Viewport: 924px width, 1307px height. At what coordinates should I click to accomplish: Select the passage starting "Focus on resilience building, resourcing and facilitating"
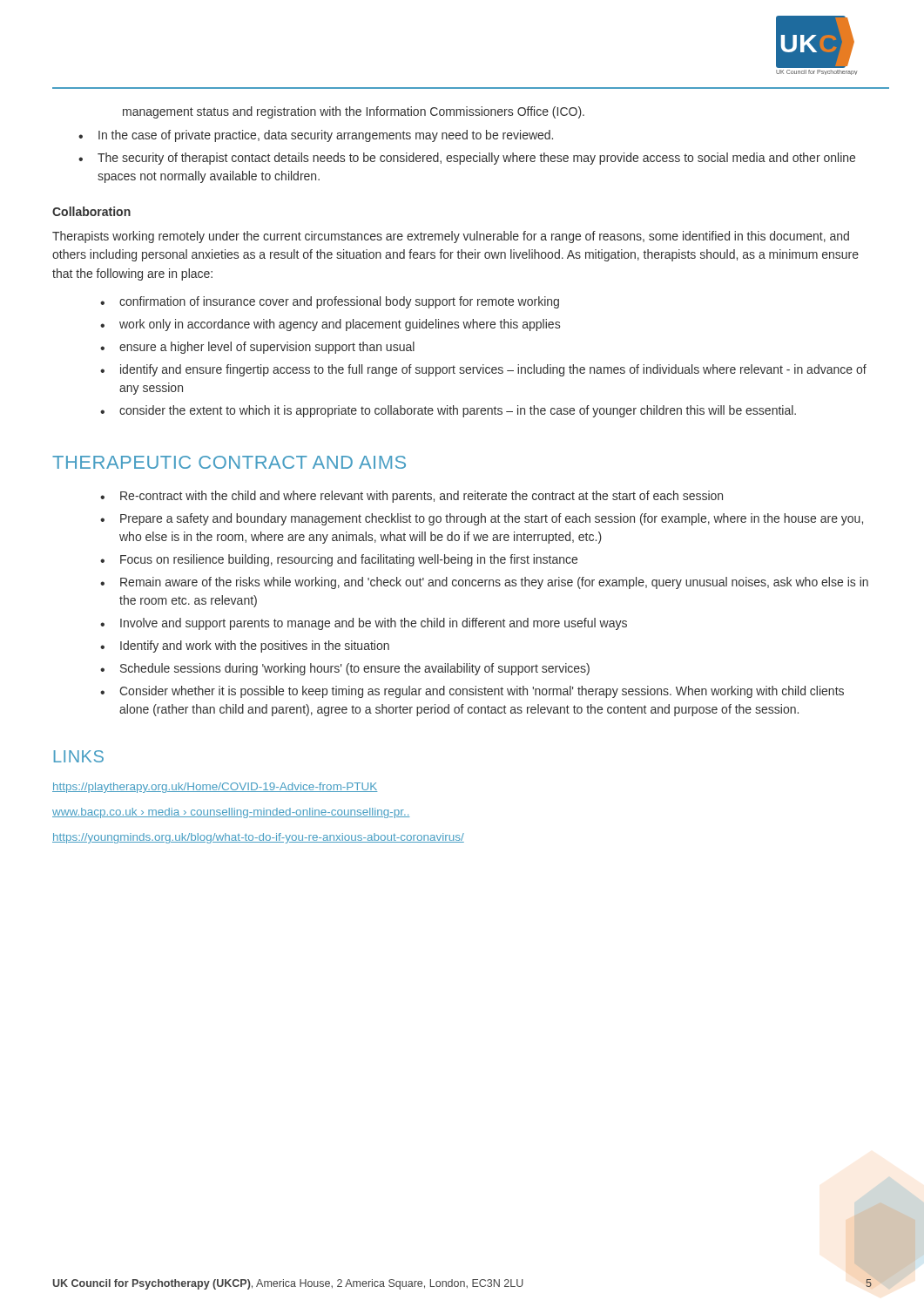tap(349, 560)
